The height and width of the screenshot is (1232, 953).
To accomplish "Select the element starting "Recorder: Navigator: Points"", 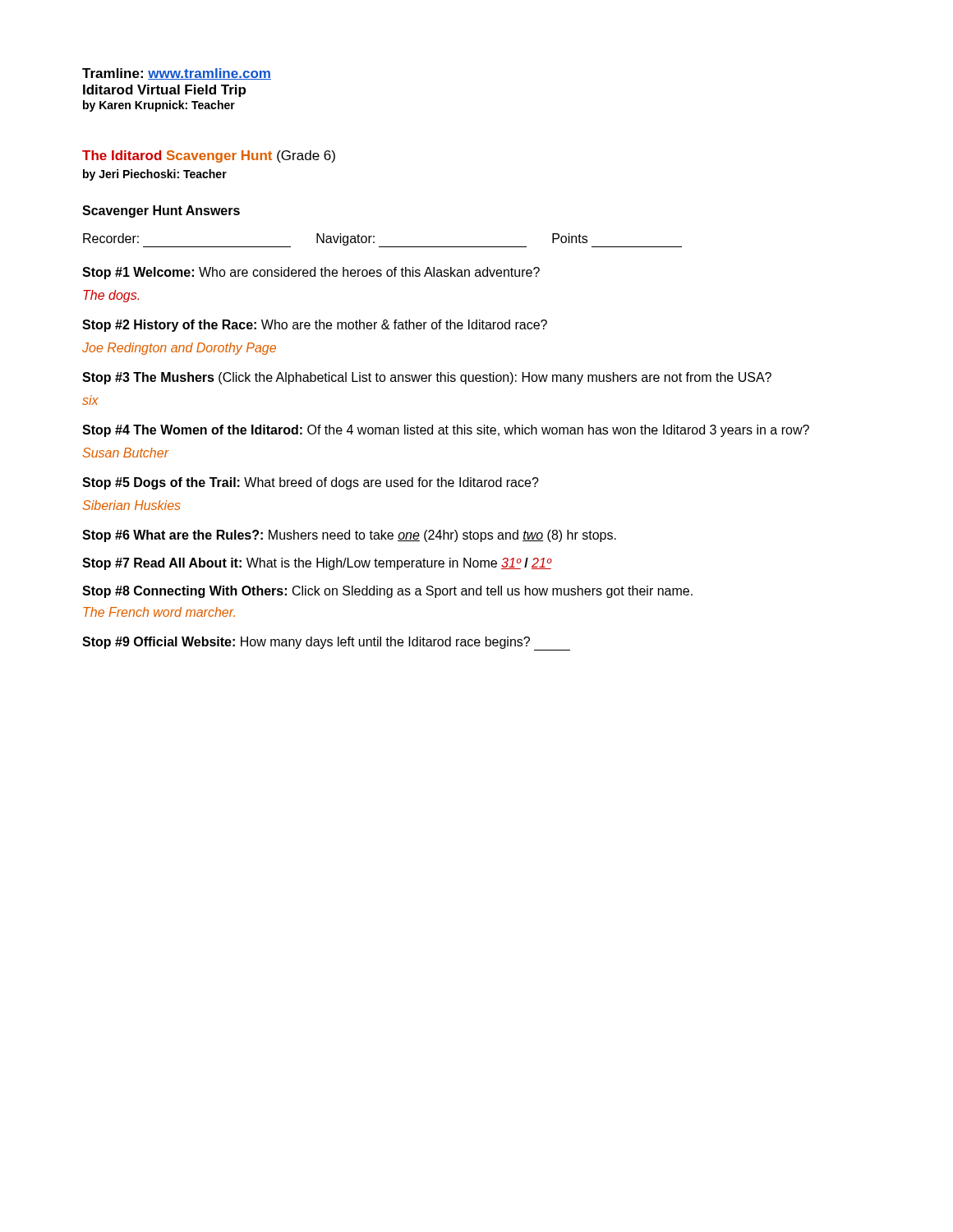I will [x=382, y=239].
